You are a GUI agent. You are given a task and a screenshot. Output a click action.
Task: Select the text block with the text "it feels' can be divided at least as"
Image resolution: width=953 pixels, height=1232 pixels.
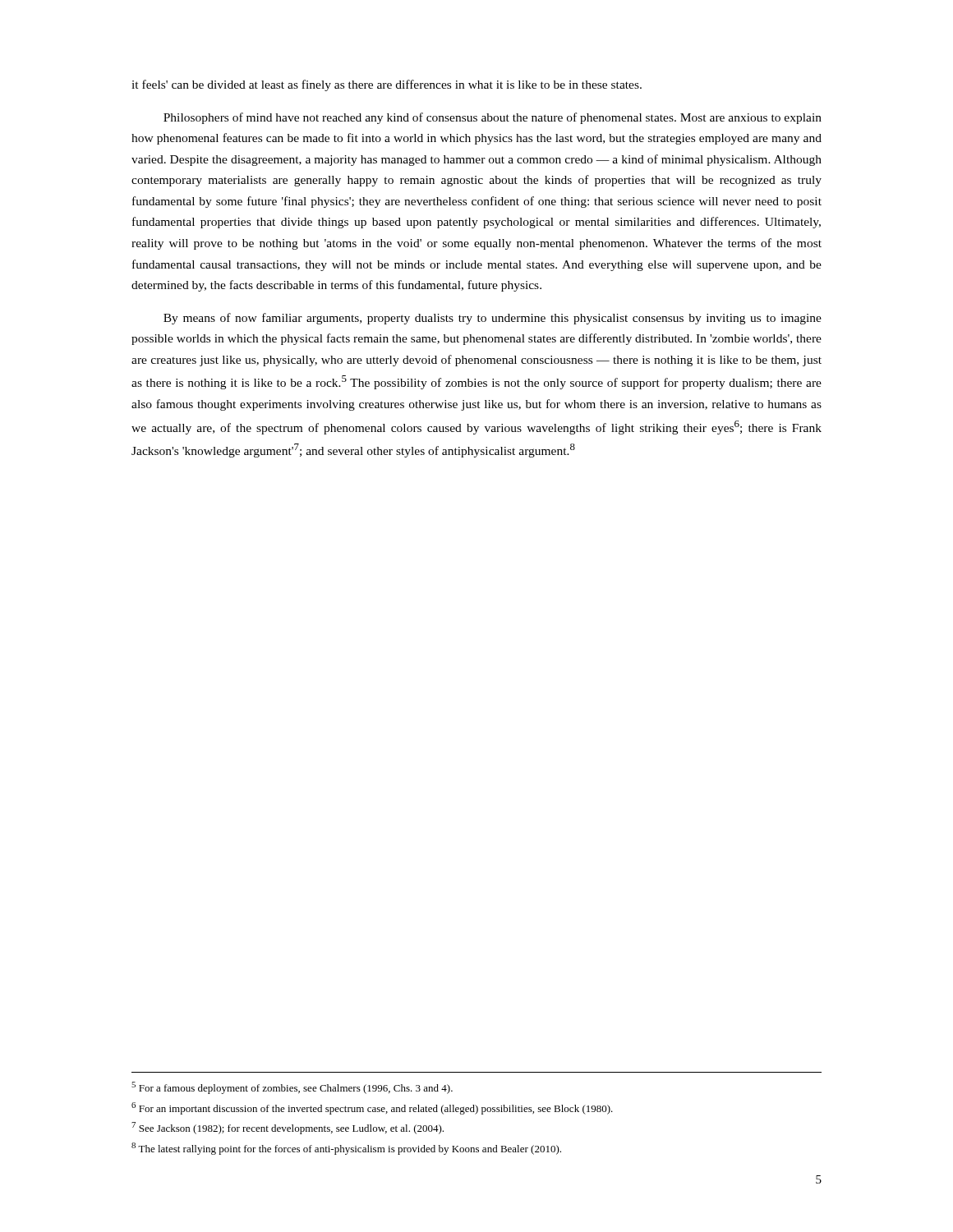[x=387, y=84]
